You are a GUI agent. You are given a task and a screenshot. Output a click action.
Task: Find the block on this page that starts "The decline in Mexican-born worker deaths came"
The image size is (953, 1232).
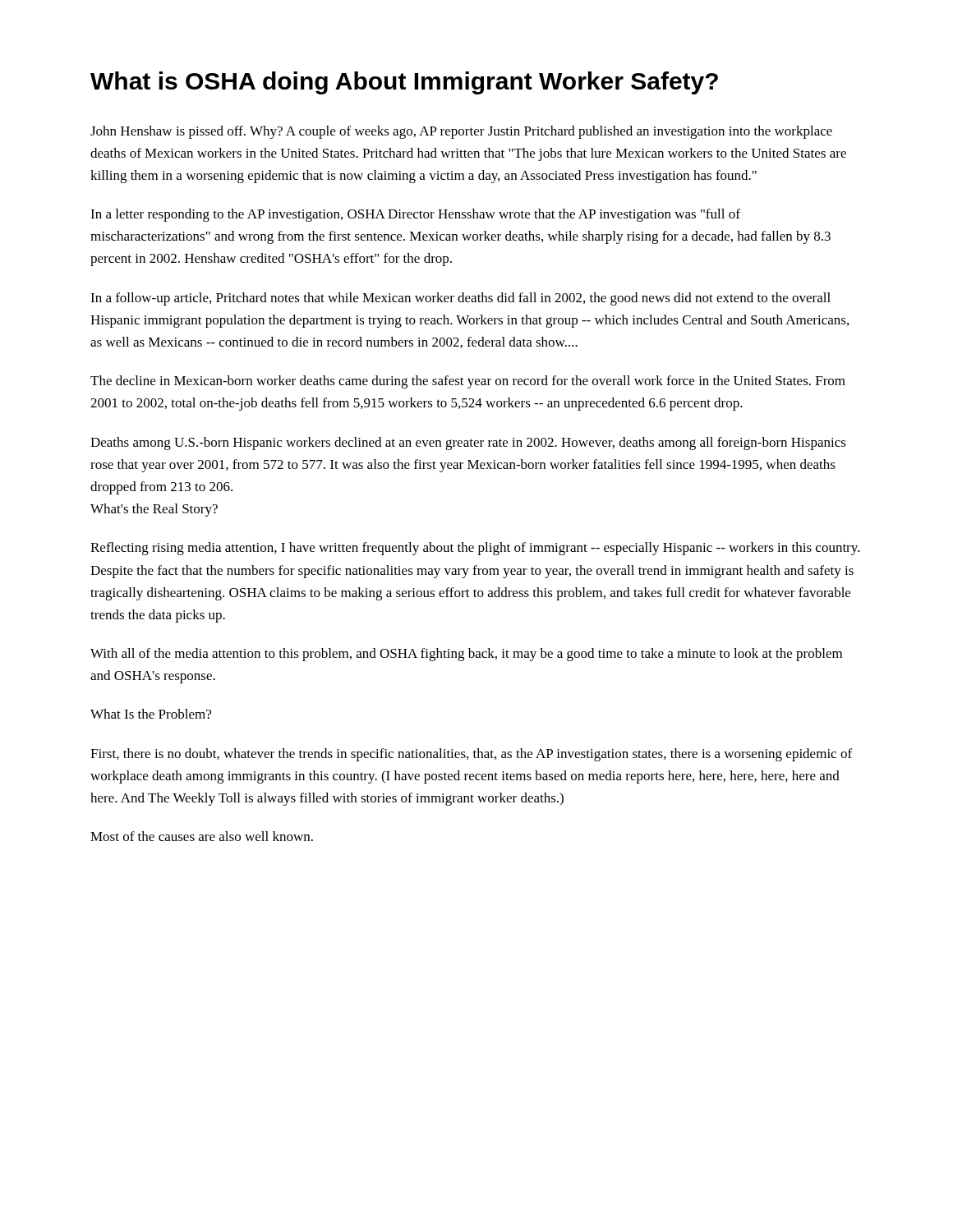point(468,392)
